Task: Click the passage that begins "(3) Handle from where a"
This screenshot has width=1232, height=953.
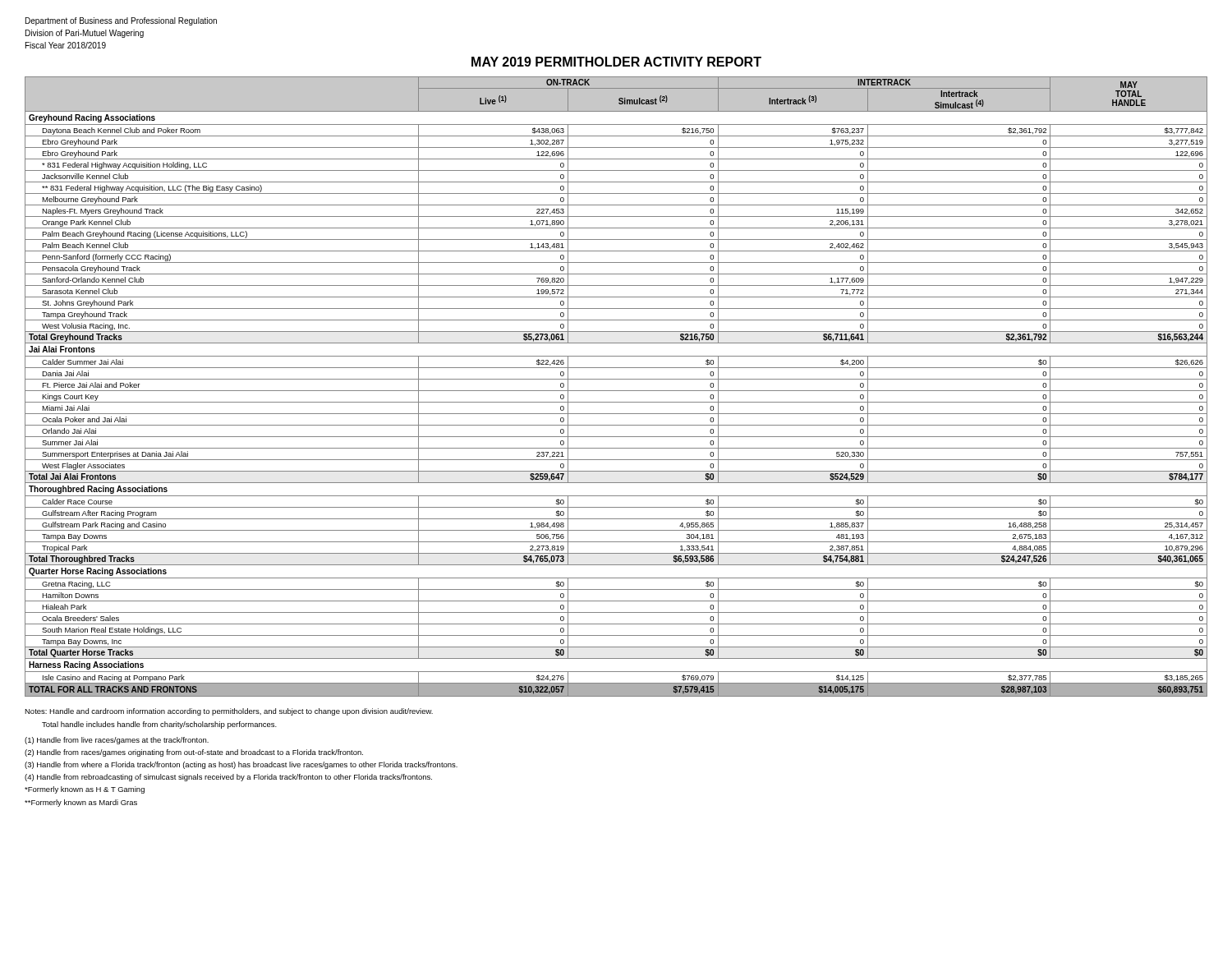Action: 241,765
